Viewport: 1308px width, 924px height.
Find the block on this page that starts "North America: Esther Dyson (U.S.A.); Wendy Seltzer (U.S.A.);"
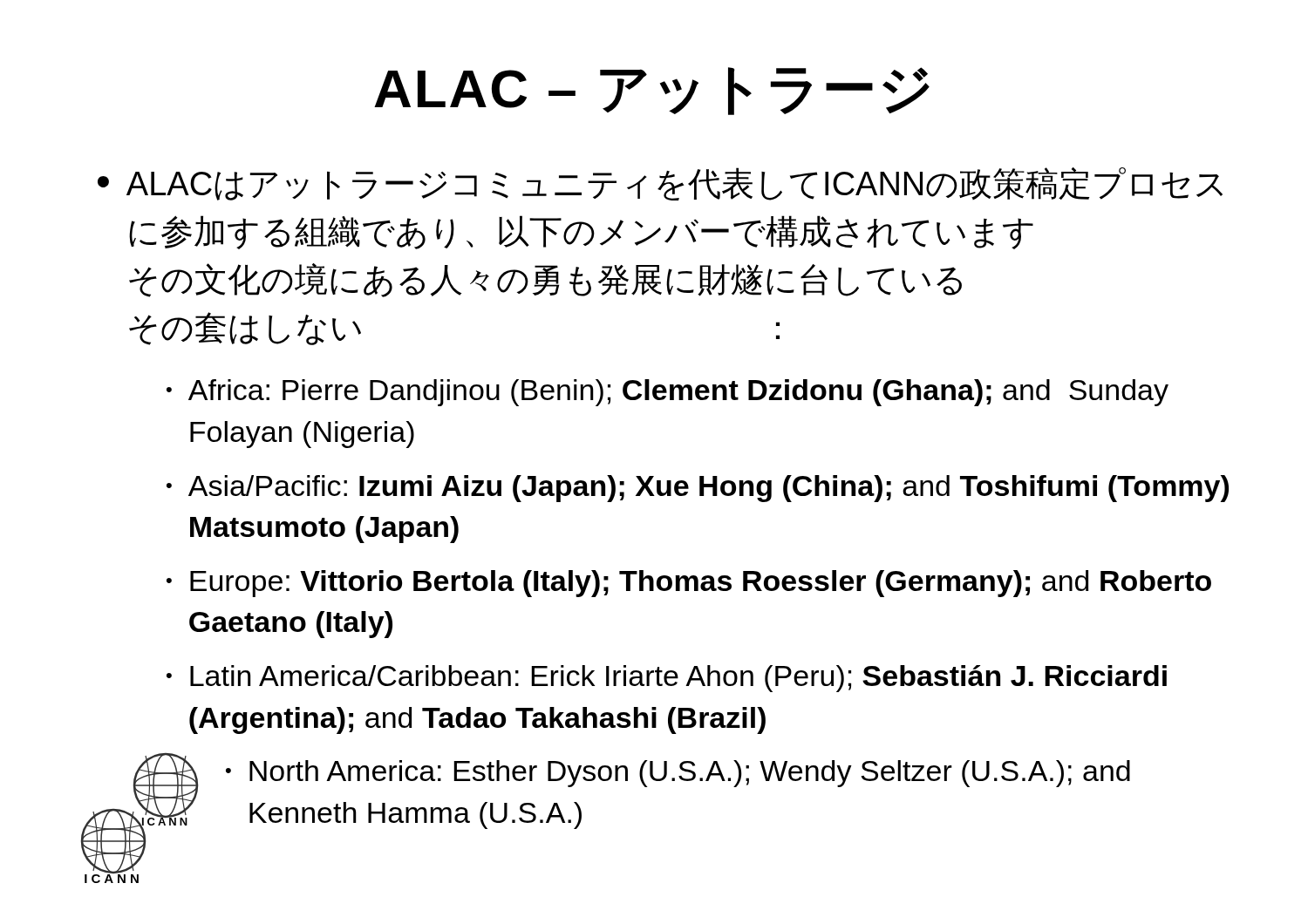(690, 791)
